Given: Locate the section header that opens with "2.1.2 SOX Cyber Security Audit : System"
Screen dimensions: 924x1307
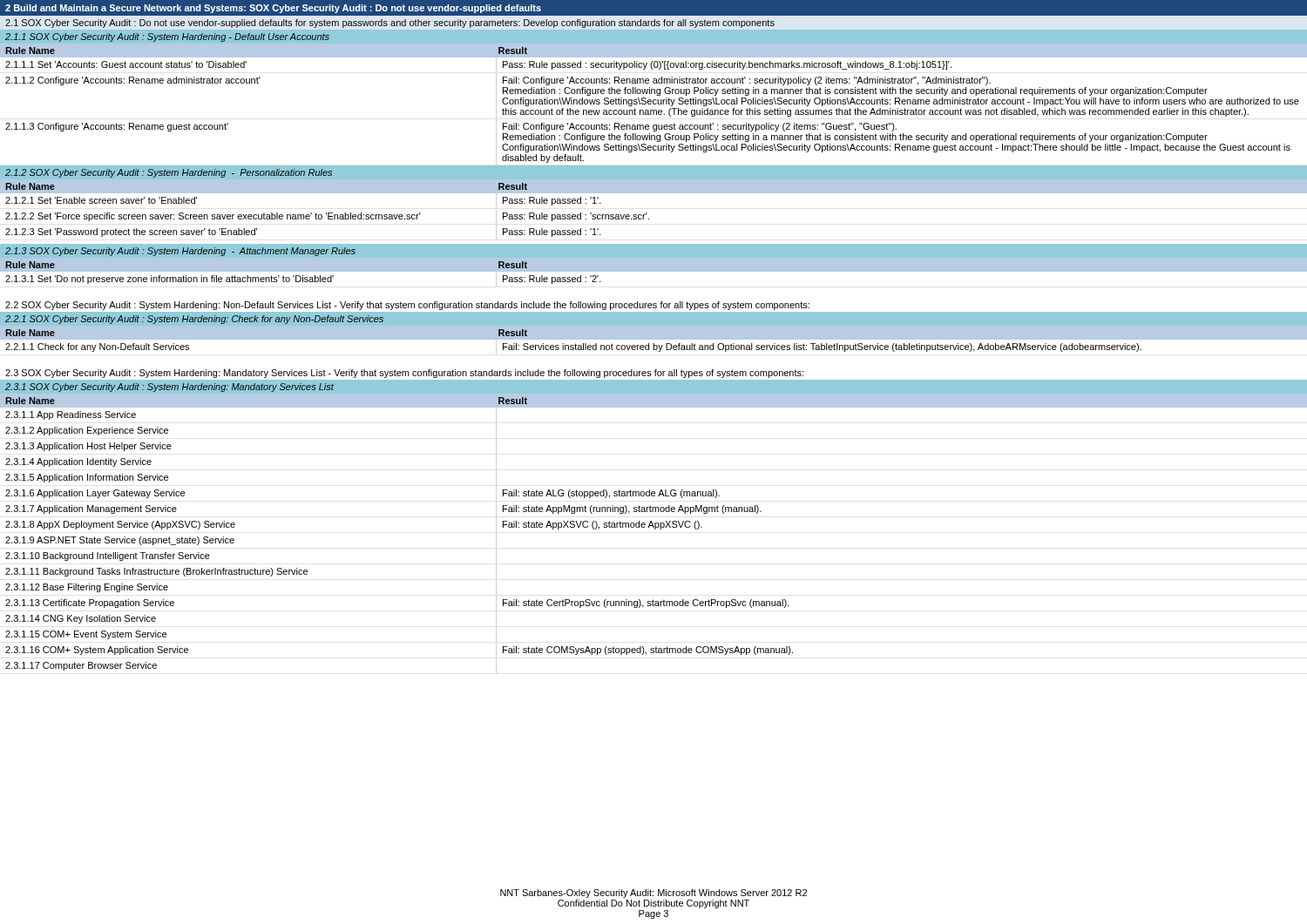Looking at the screenshot, I should tap(169, 172).
